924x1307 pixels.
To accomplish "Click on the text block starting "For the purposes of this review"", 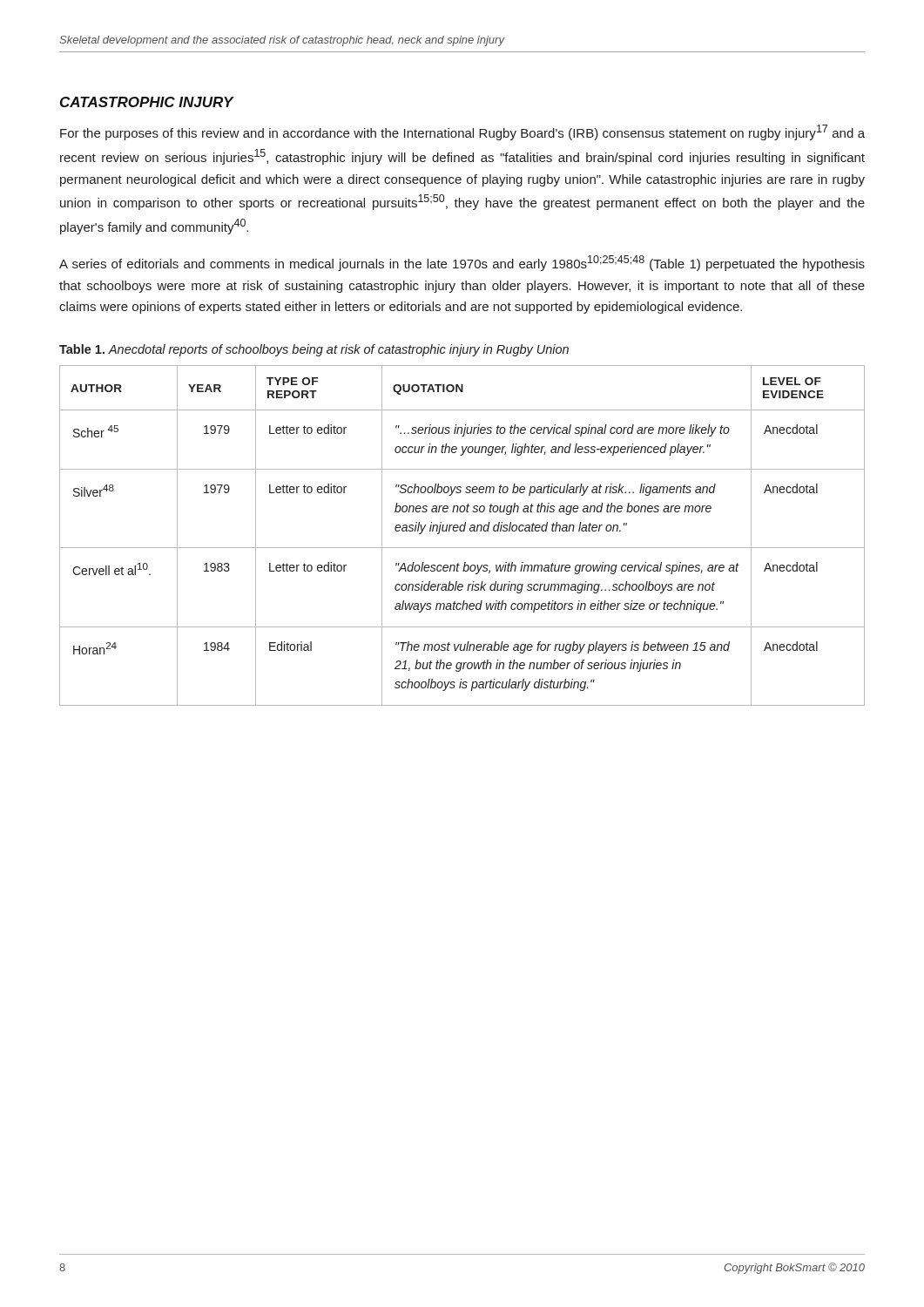I will (462, 179).
